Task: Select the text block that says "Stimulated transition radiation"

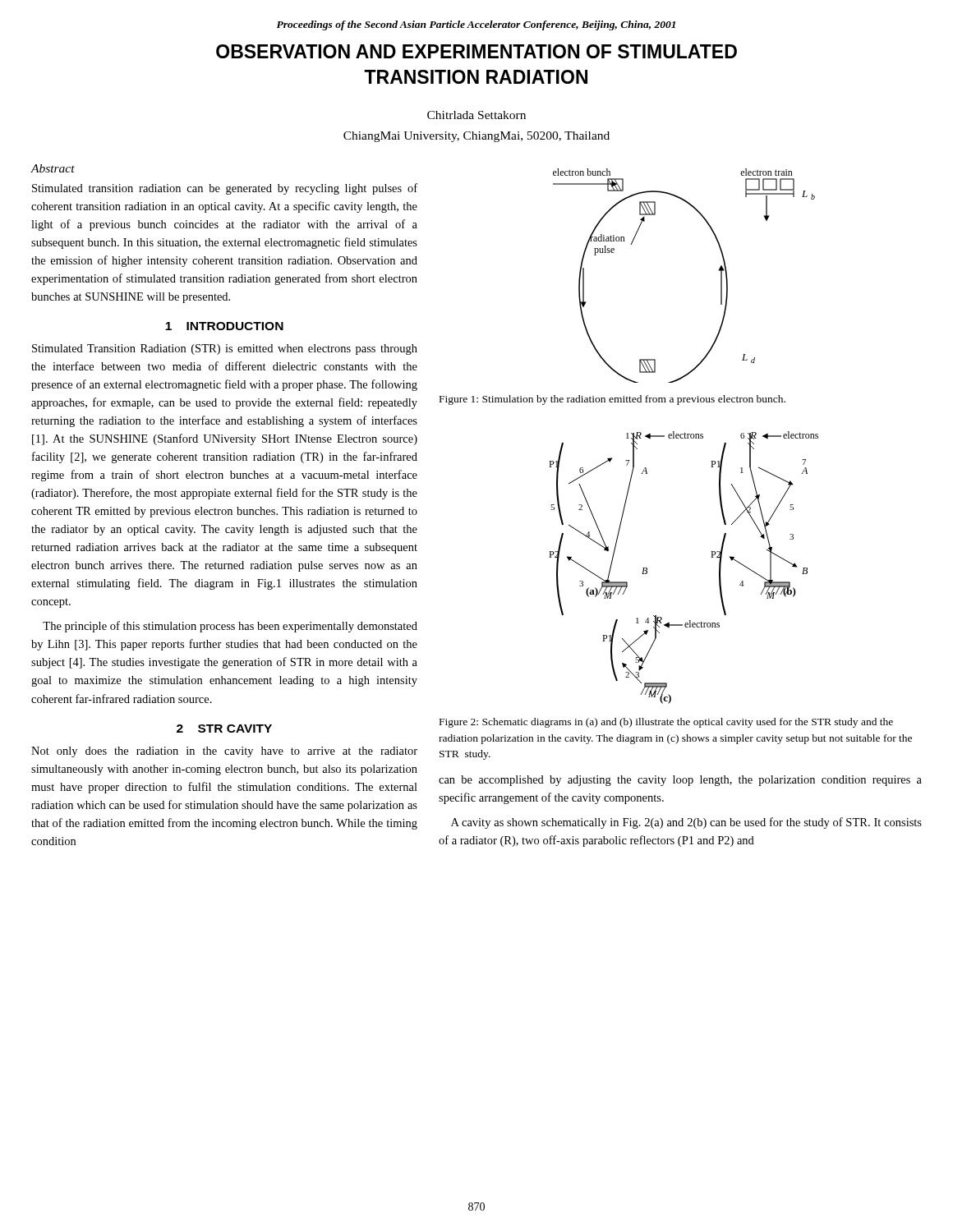Action: click(x=224, y=242)
